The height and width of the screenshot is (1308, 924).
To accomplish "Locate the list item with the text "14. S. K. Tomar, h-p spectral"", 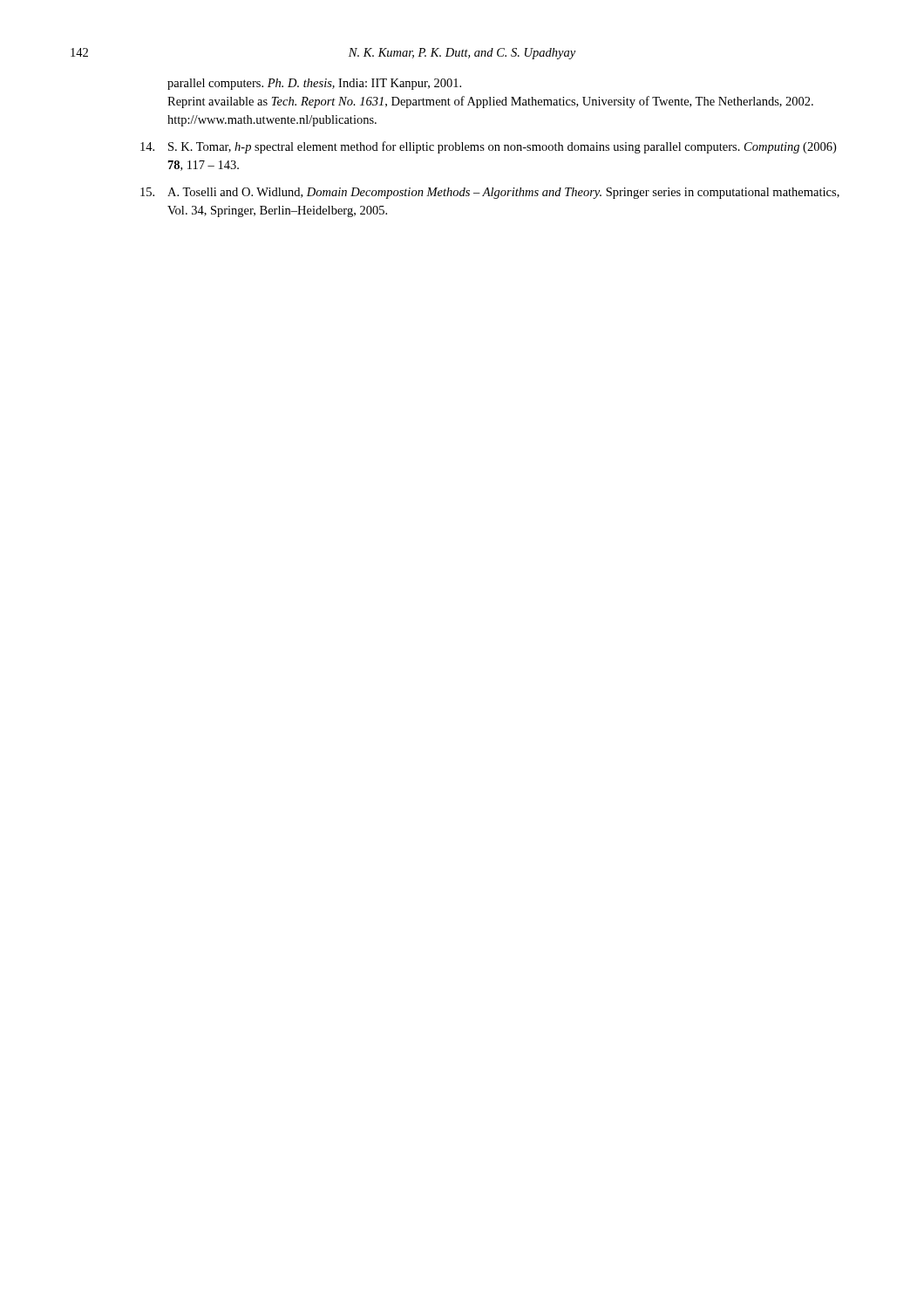I will (497, 156).
